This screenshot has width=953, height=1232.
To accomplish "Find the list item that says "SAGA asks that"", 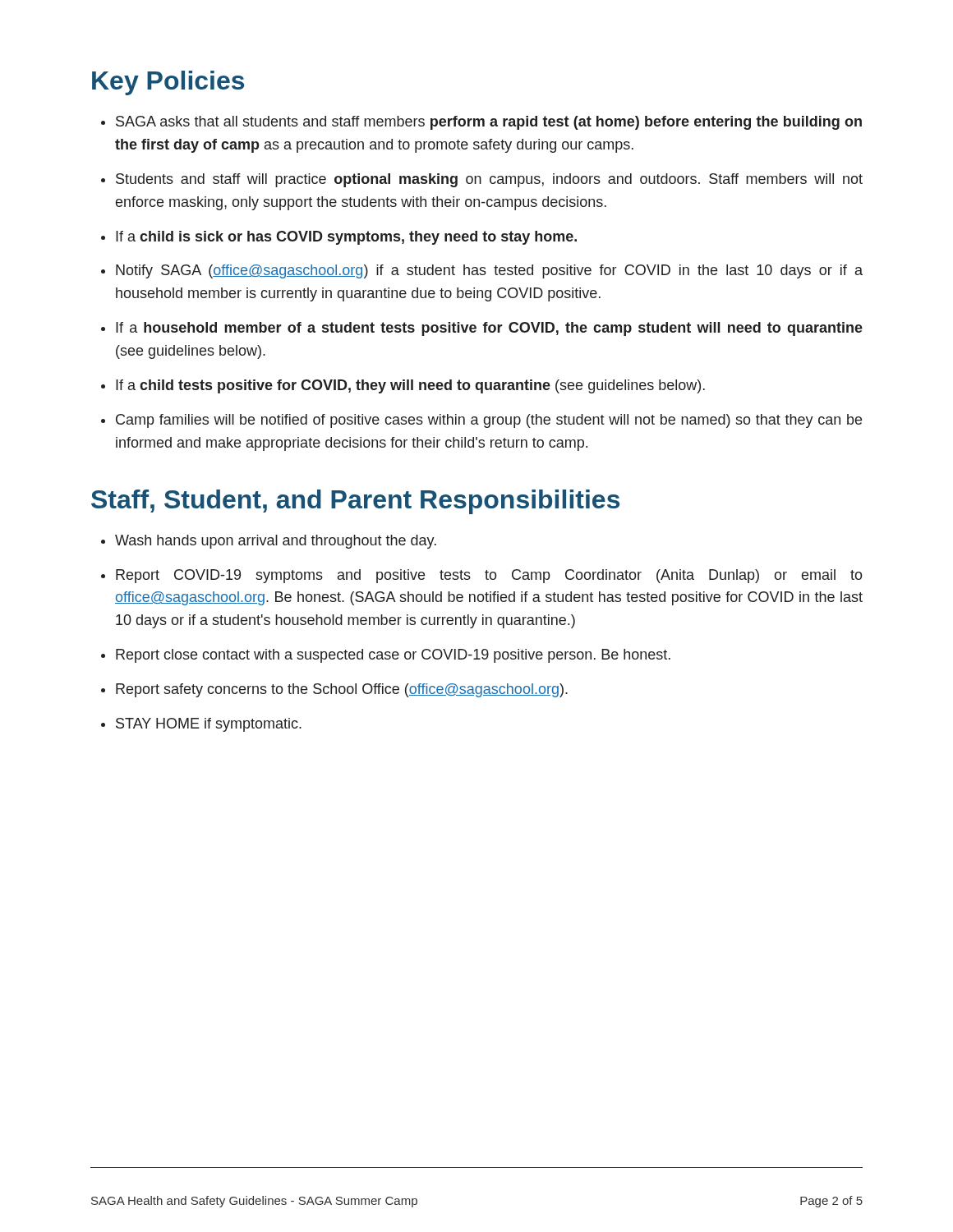I will coord(489,133).
